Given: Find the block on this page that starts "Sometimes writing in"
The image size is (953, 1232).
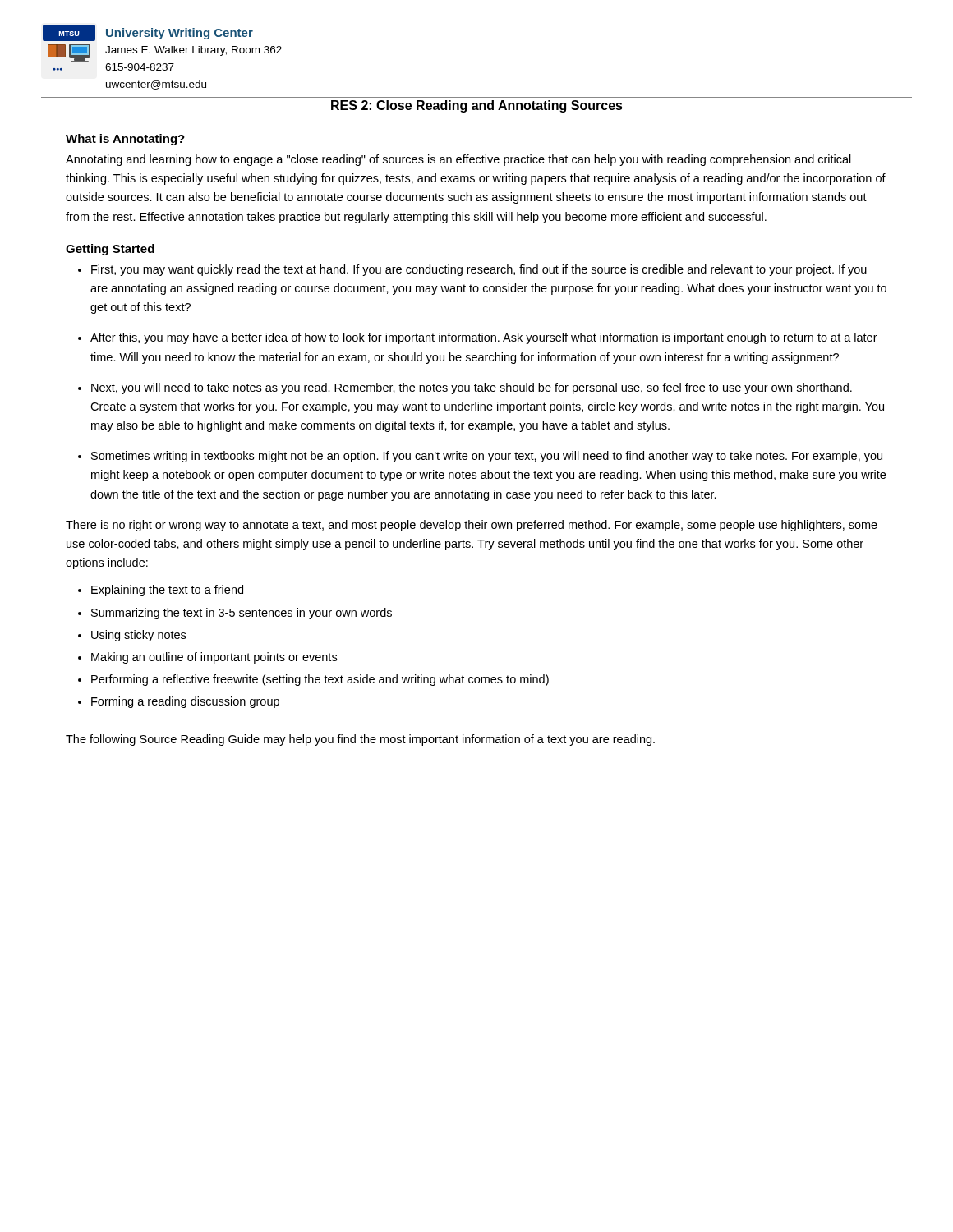Looking at the screenshot, I should (488, 475).
